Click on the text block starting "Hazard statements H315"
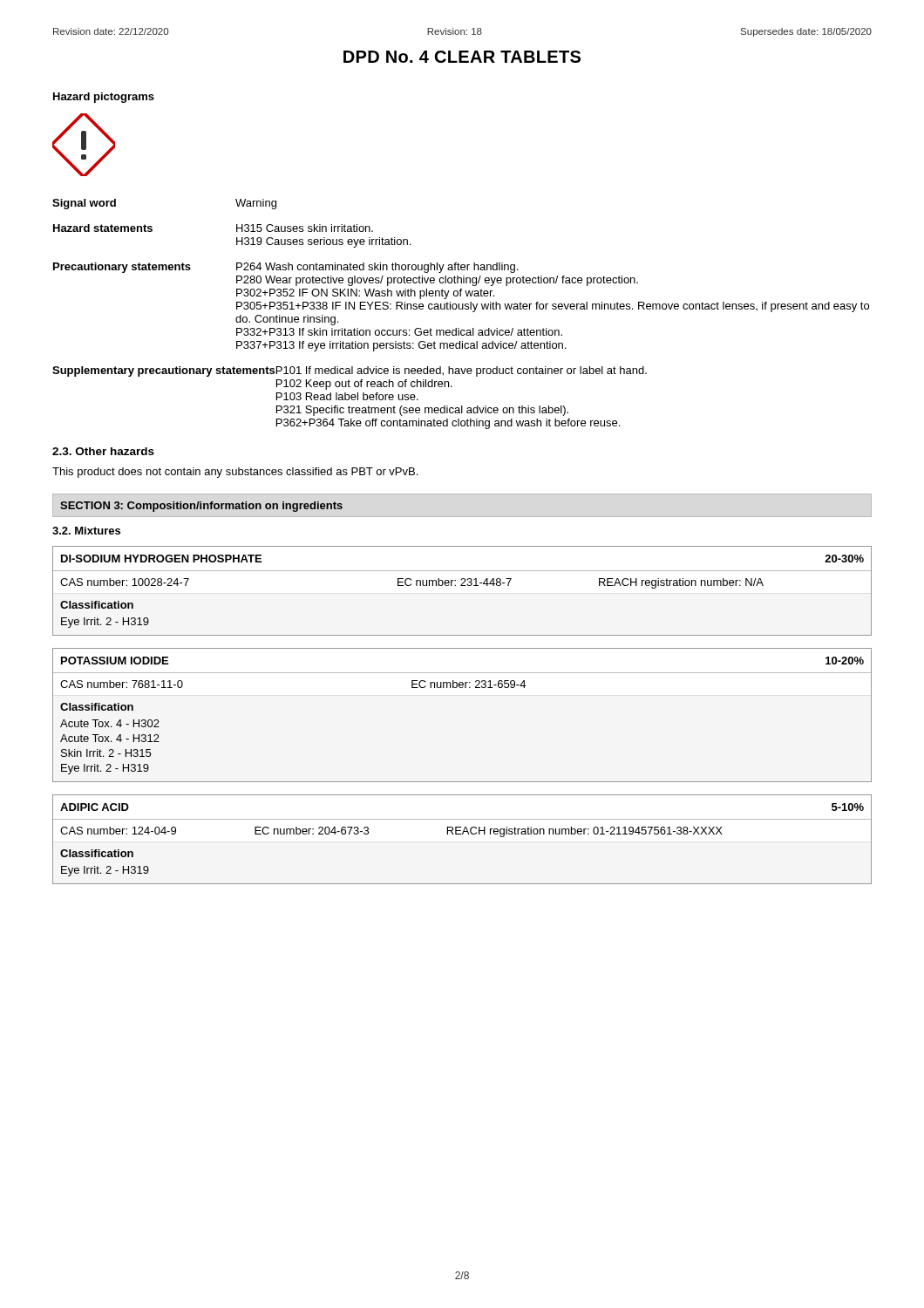 pyautogui.click(x=232, y=235)
